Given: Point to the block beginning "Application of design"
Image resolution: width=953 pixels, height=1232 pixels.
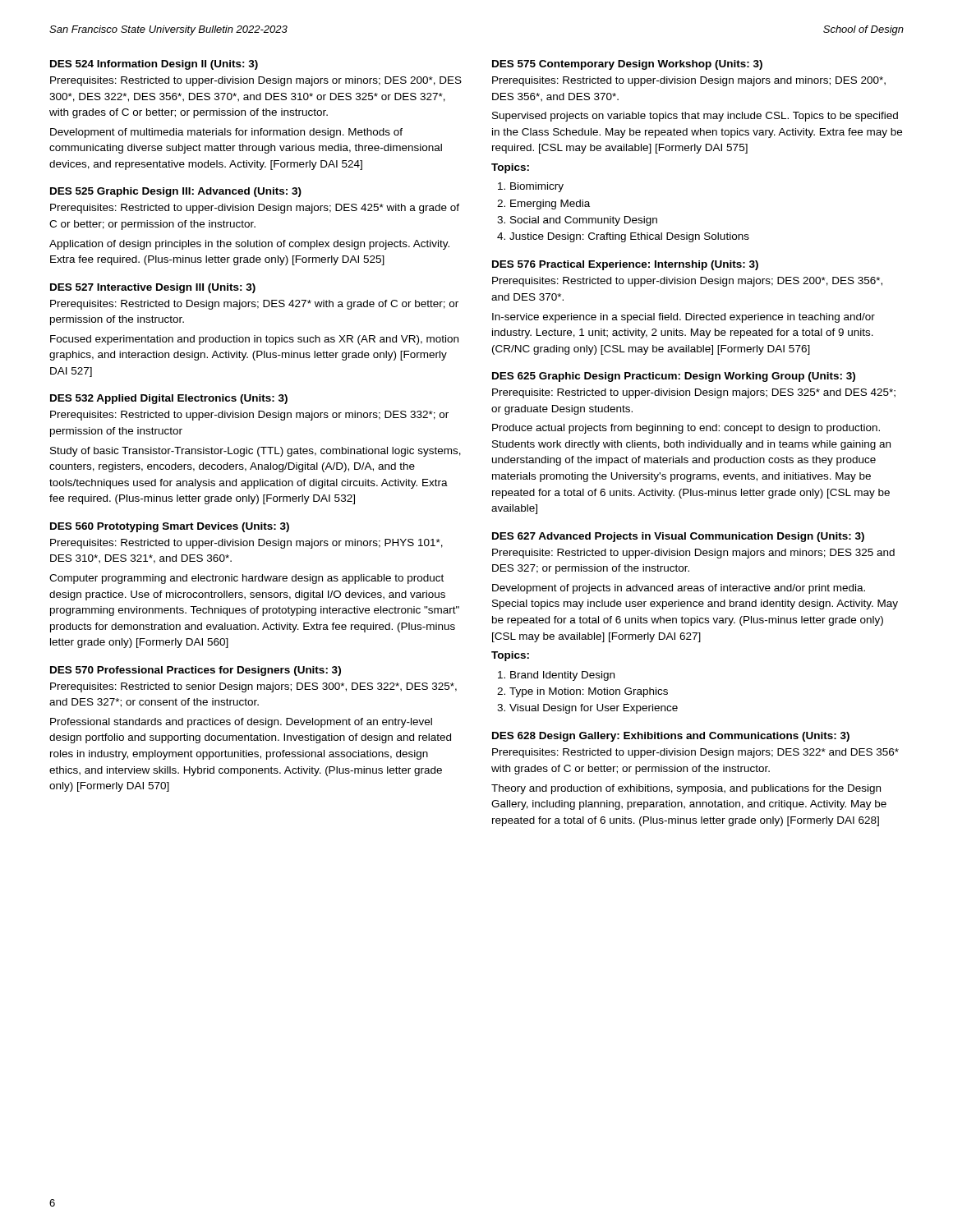Looking at the screenshot, I should click(x=250, y=251).
